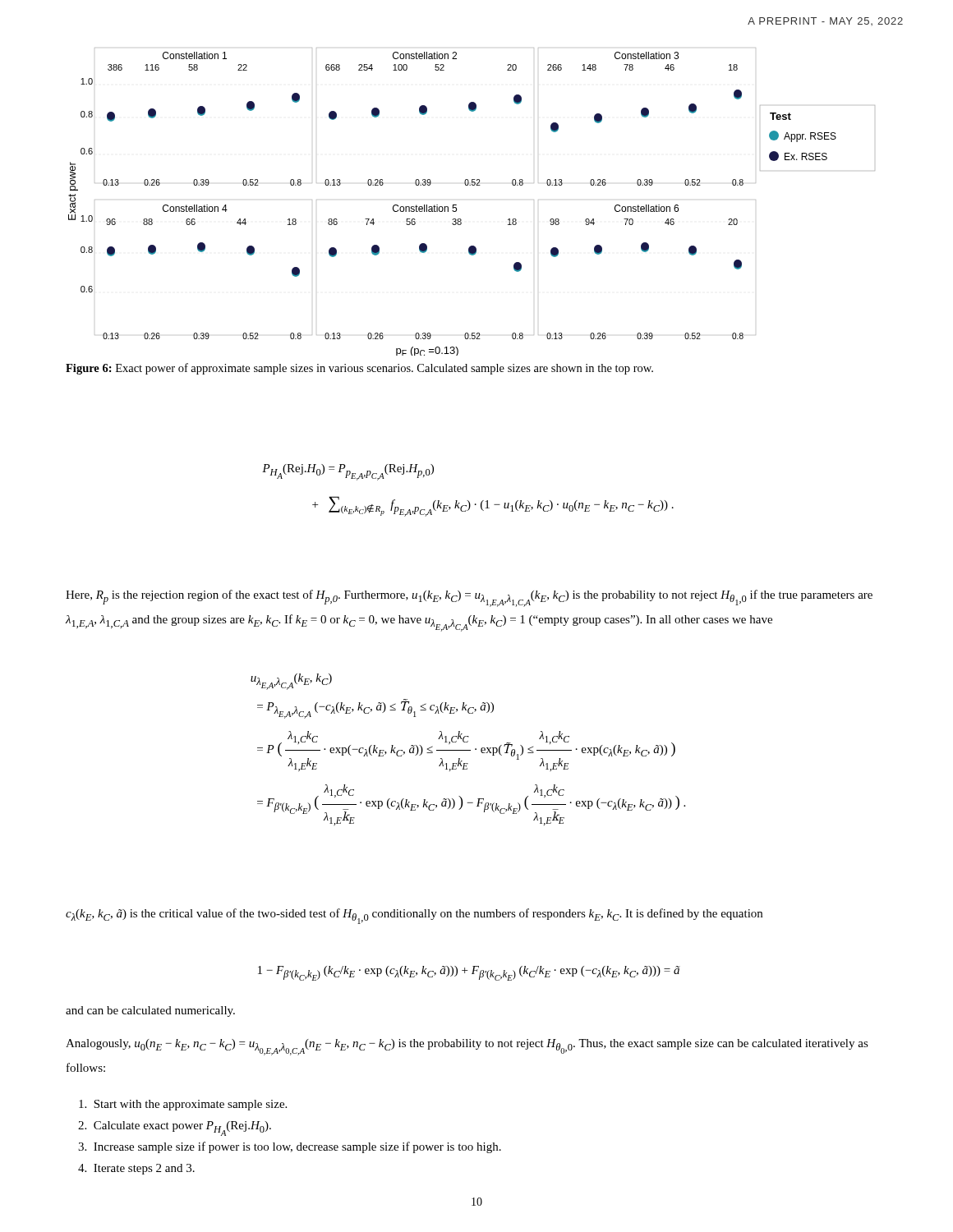Image resolution: width=953 pixels, height=1232 pixels.
Task: Find the region starting "1 − Fβ′(kC,kE) (kC/kE · exp (cλ(kE,"
Action: click(x=468, y=973)
